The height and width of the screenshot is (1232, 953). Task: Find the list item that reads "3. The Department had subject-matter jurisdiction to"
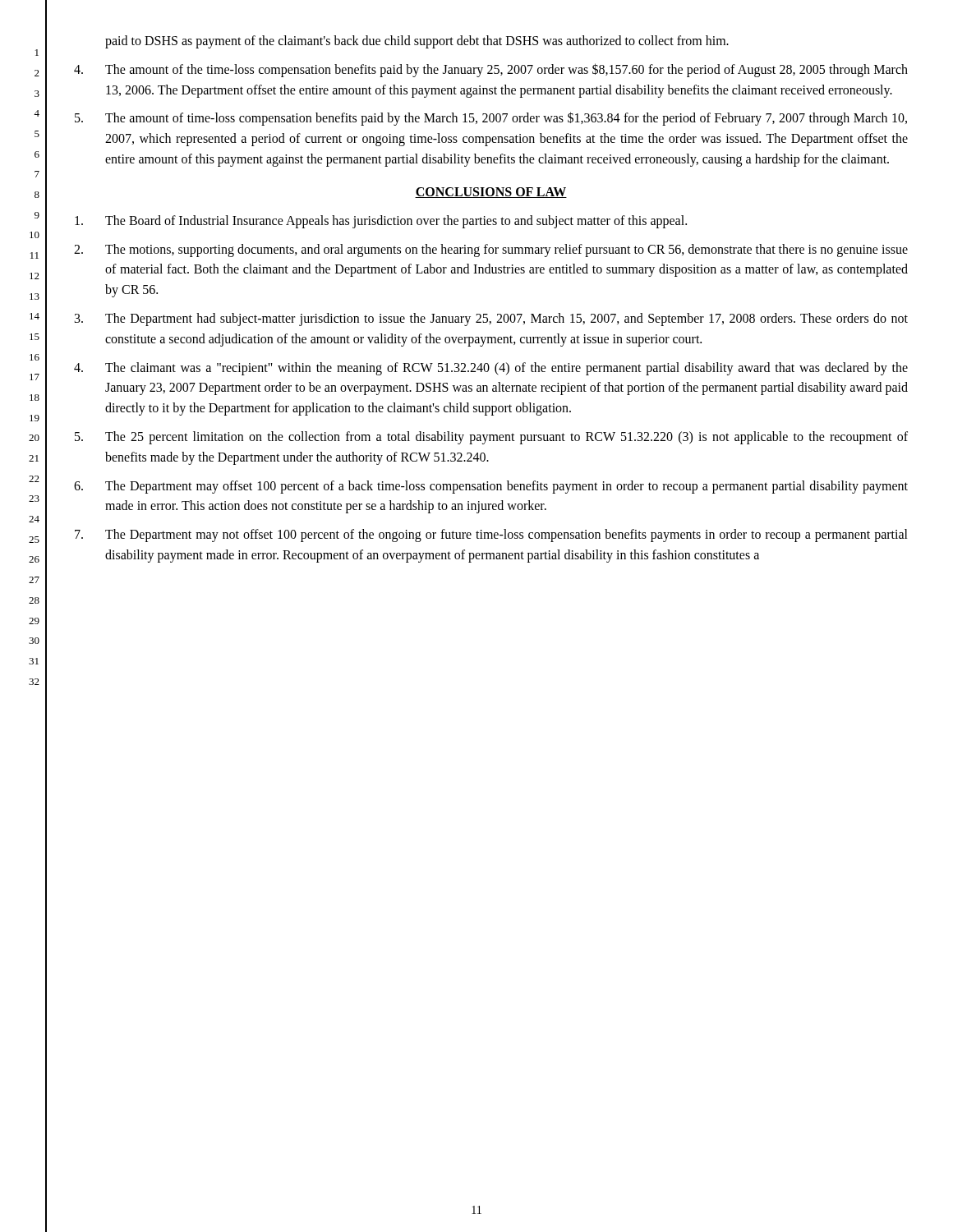click(x=491, y=329)
